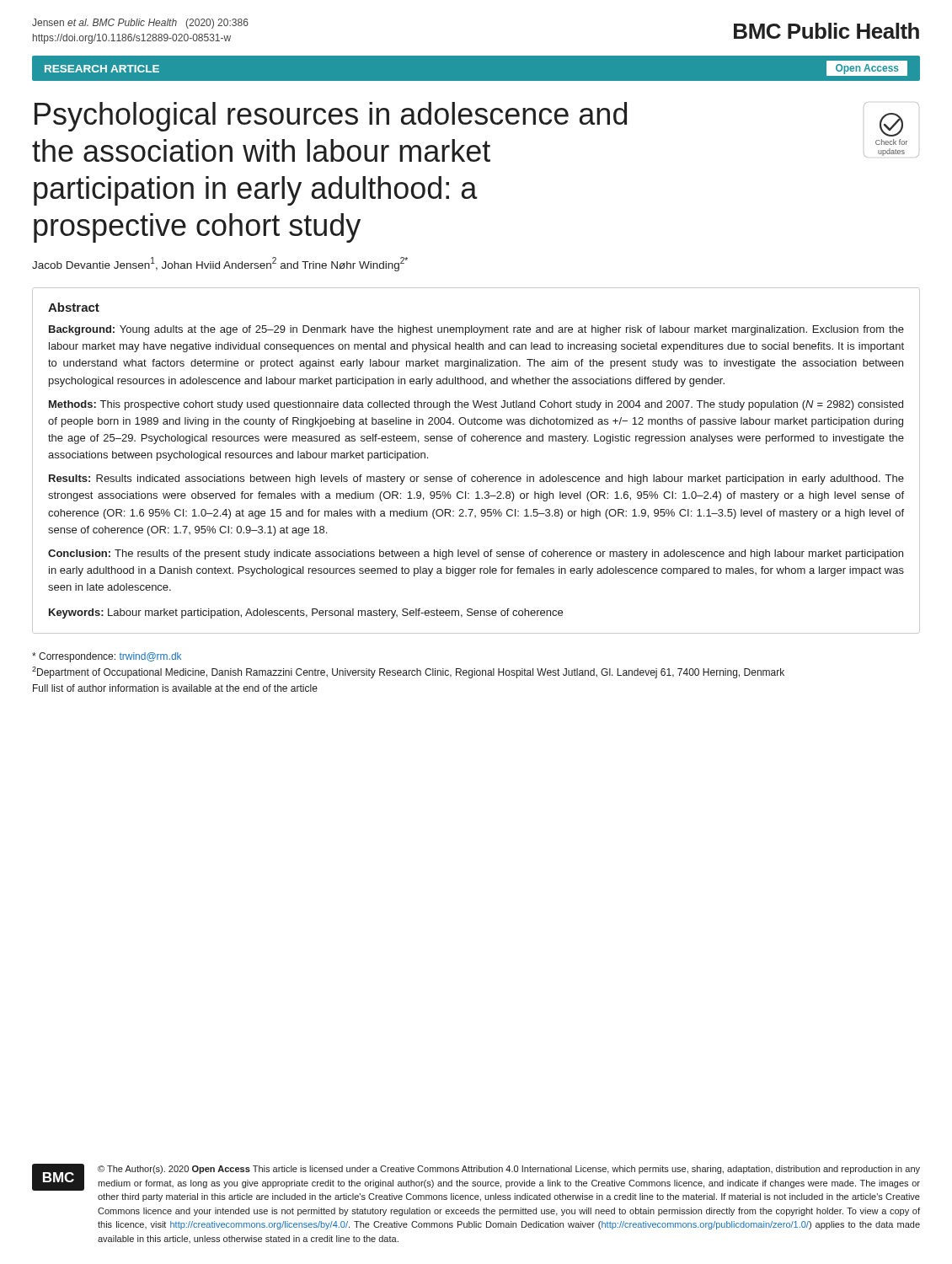Click on the text block that says "Conclusion: The results"
Screen dimensions: 1264x952
pos(476,570)
